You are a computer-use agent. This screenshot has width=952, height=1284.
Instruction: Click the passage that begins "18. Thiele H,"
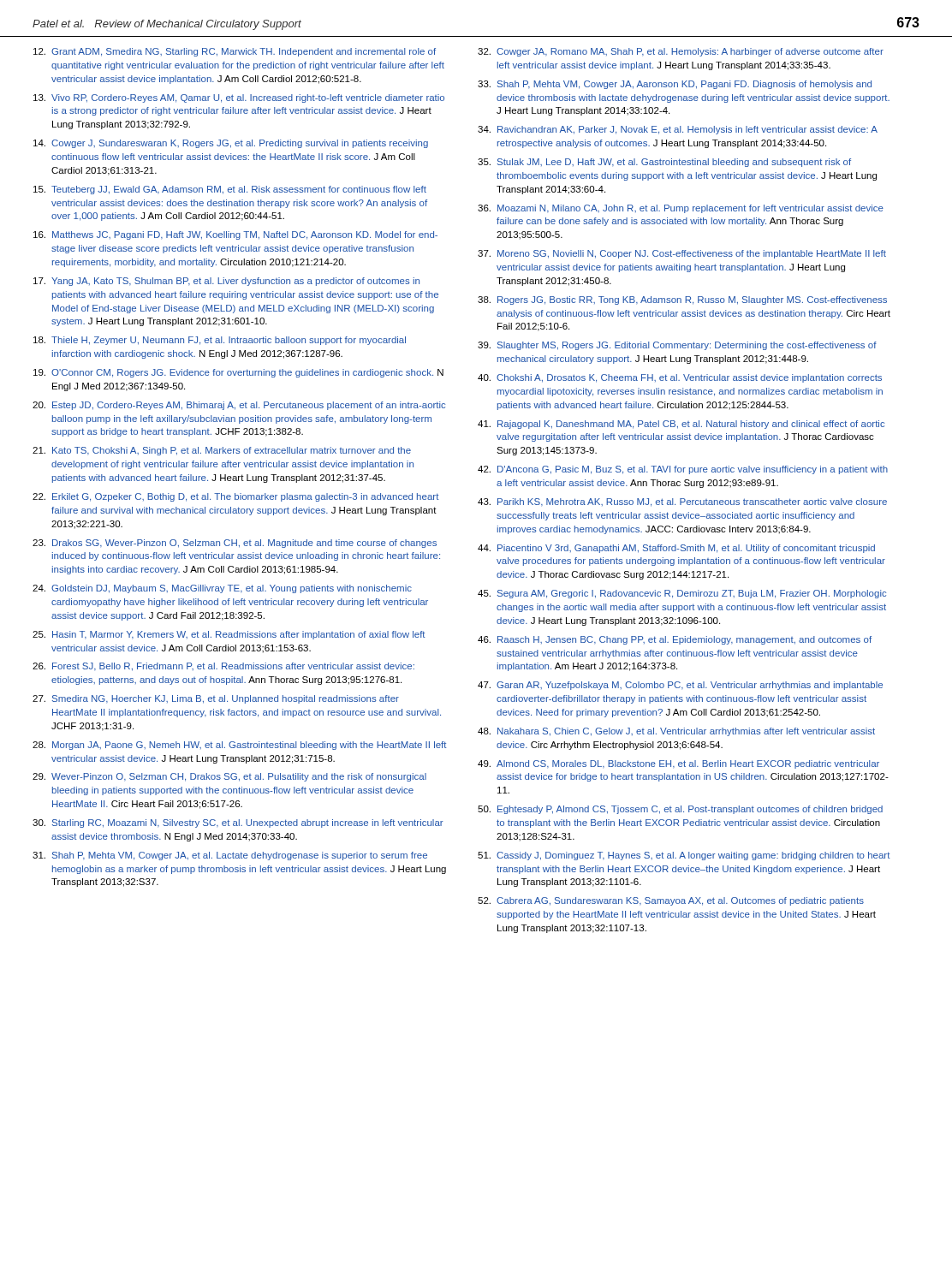pyautogui.click(x=240, y=348)
